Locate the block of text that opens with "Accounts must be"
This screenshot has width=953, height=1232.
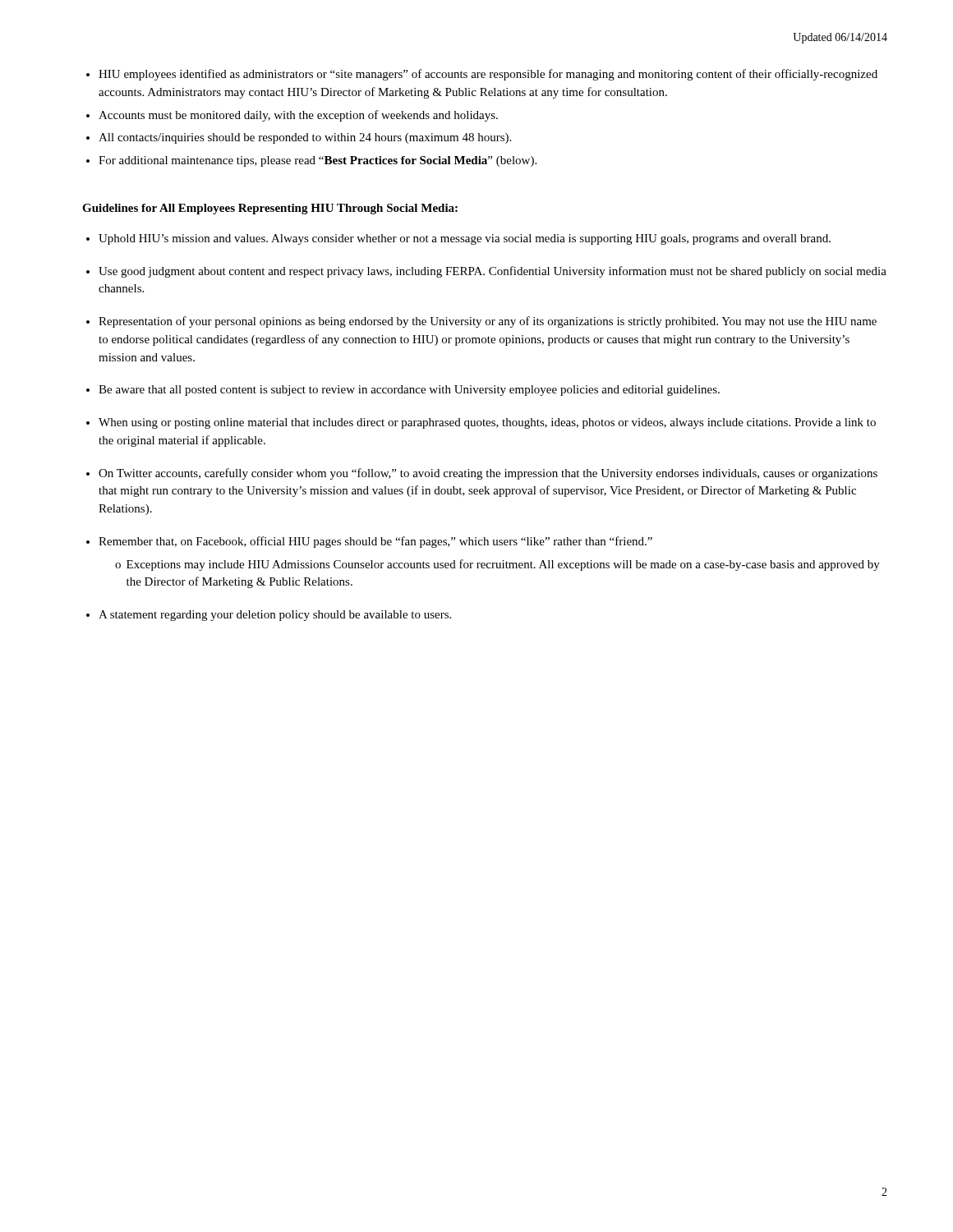[299, 115]
